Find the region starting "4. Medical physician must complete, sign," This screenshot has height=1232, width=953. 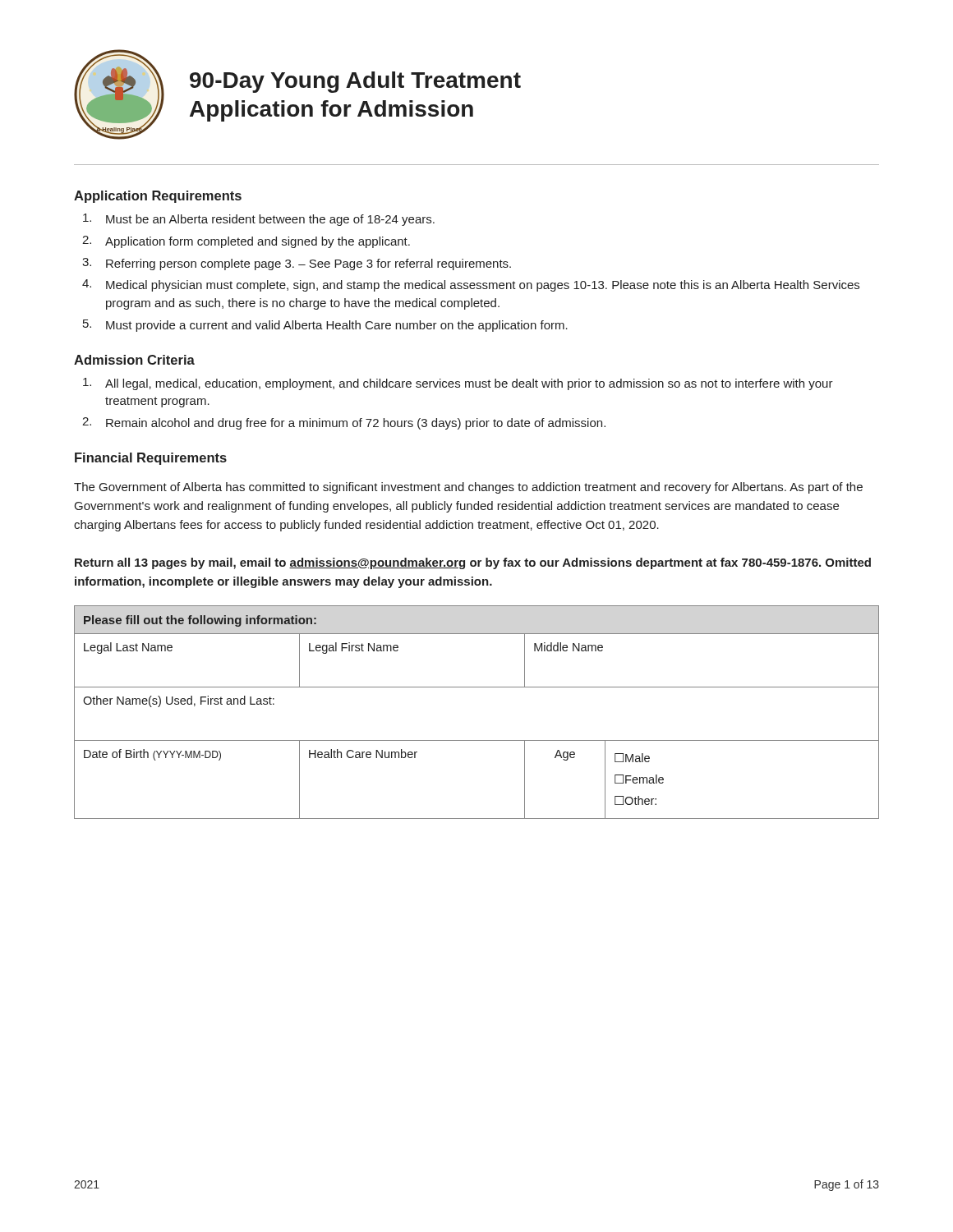click(481, 294)
